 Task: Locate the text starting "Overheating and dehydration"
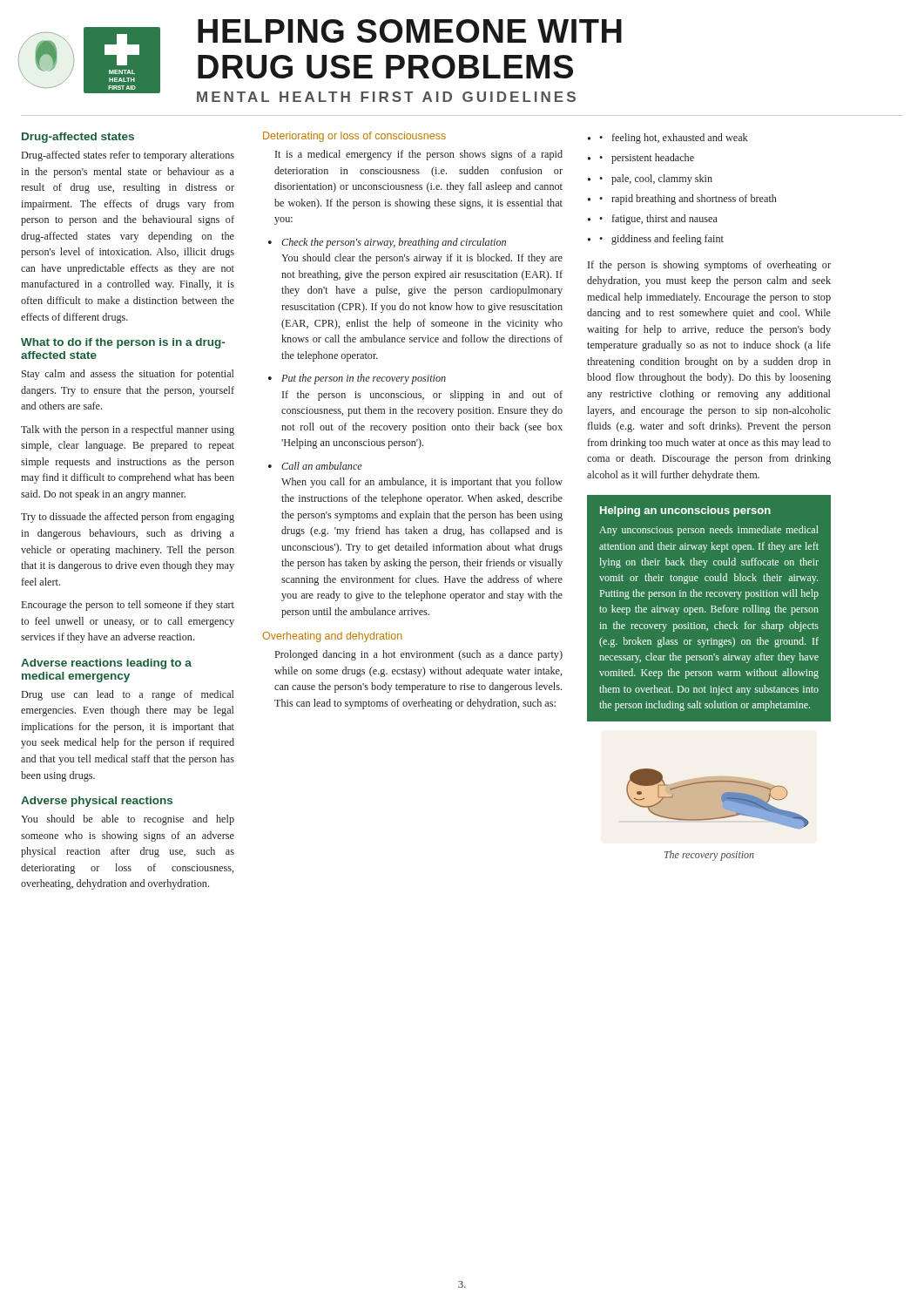(332, 636)
